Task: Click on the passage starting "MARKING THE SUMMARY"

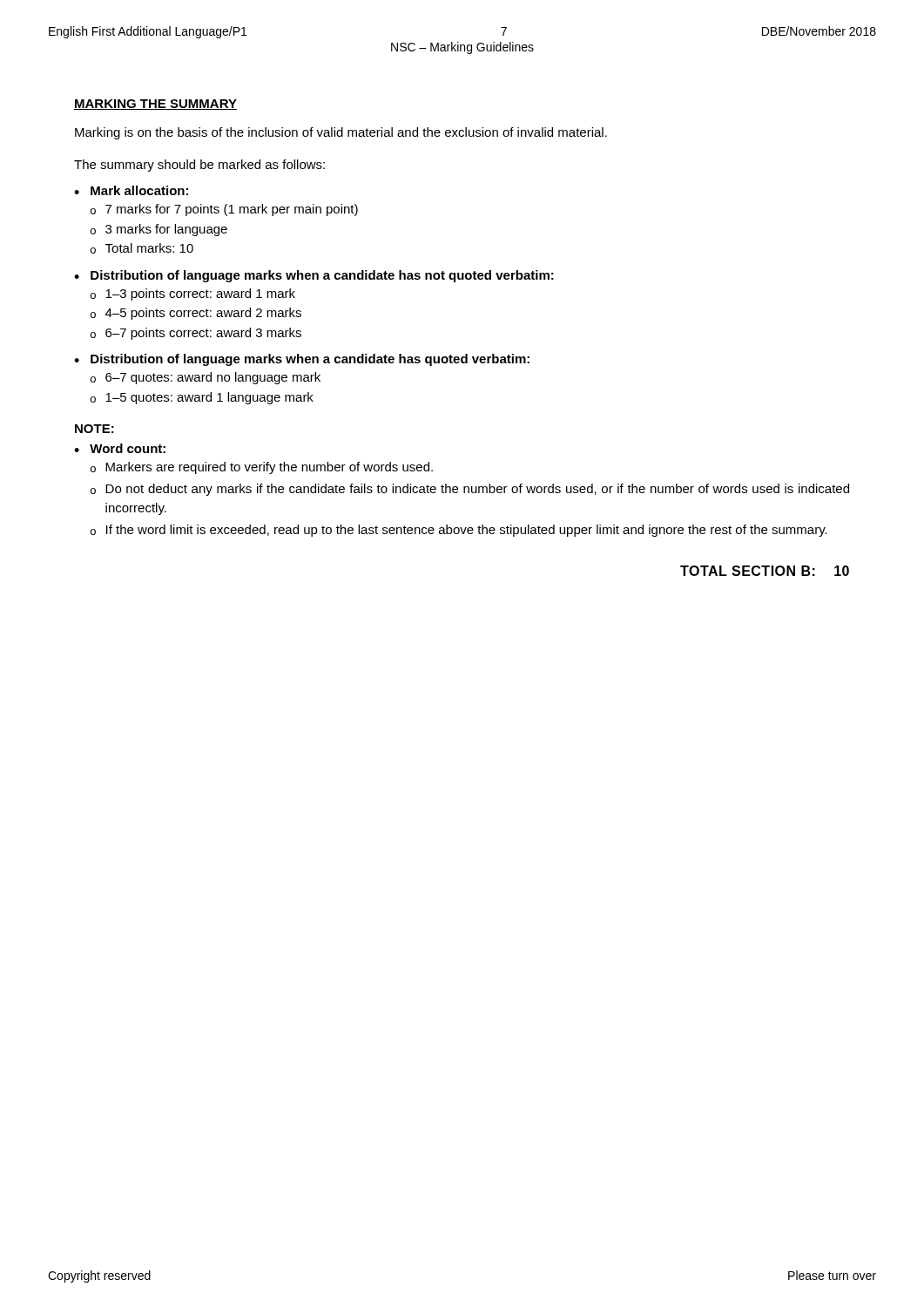Action: click(155, 103)
